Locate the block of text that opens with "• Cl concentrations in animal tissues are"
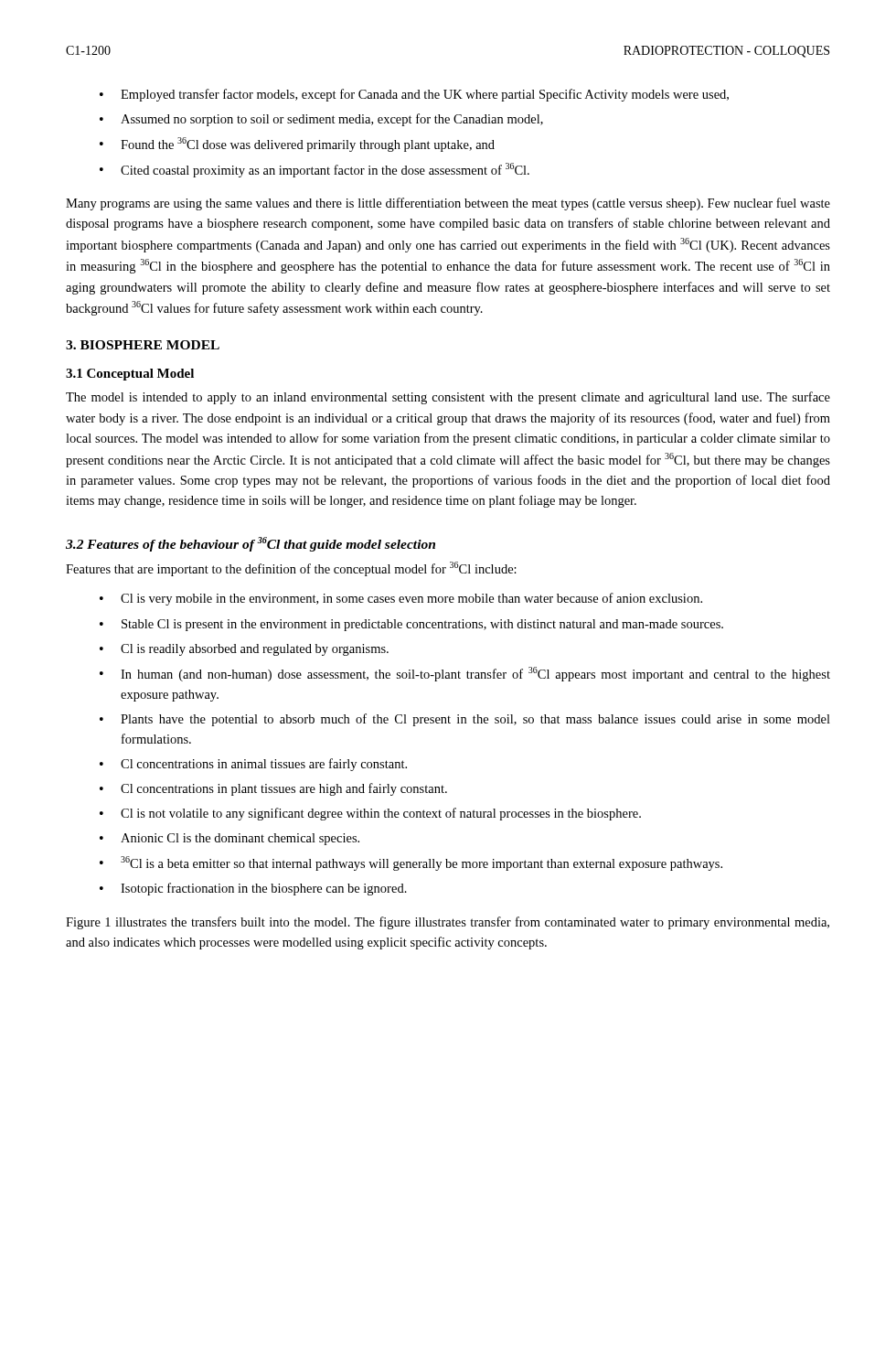Screen dimensions: 1372x896 pyautogui.click(x=253, y=765)
